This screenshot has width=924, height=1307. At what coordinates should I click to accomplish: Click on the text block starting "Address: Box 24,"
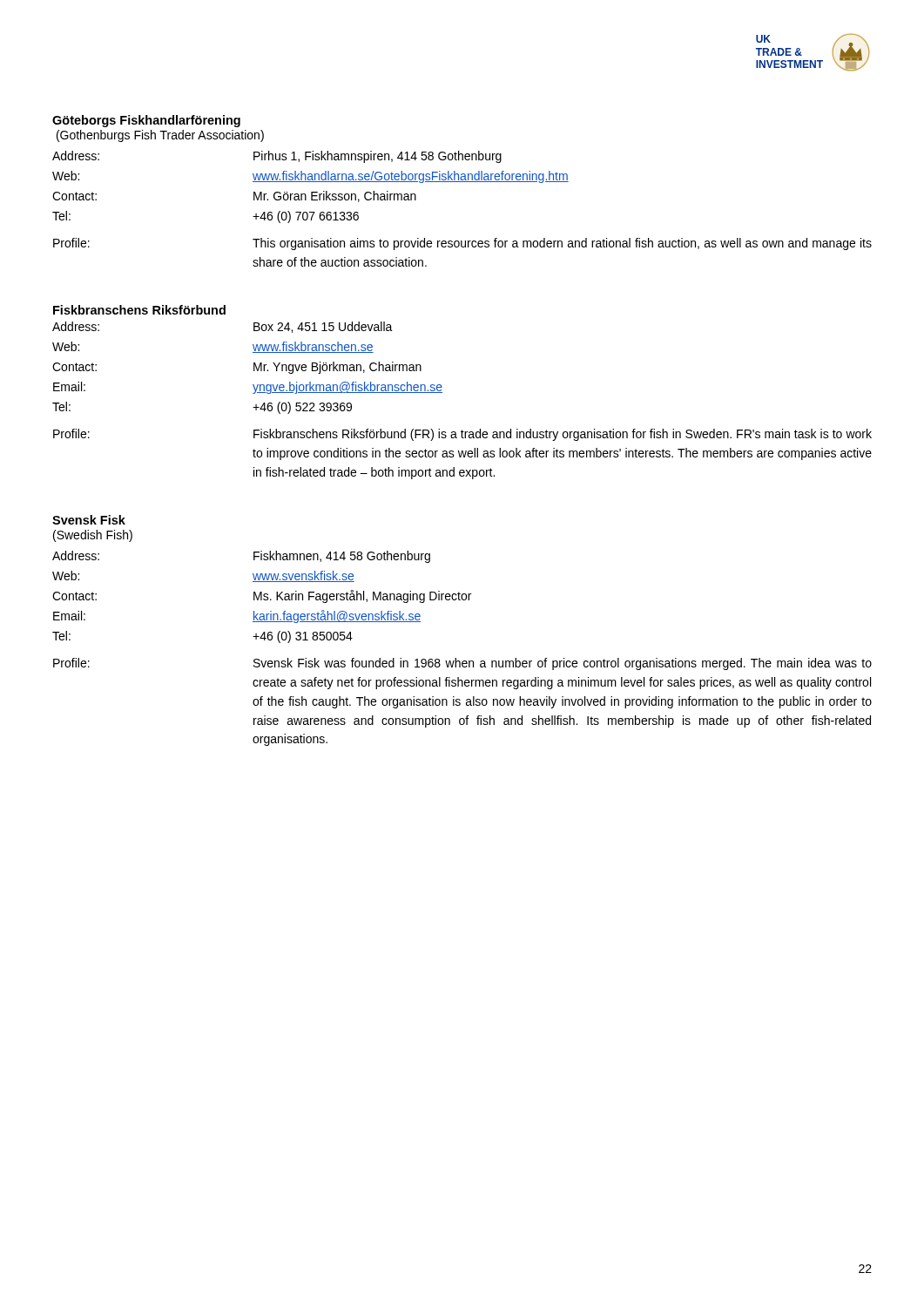(x=80, y=327)
